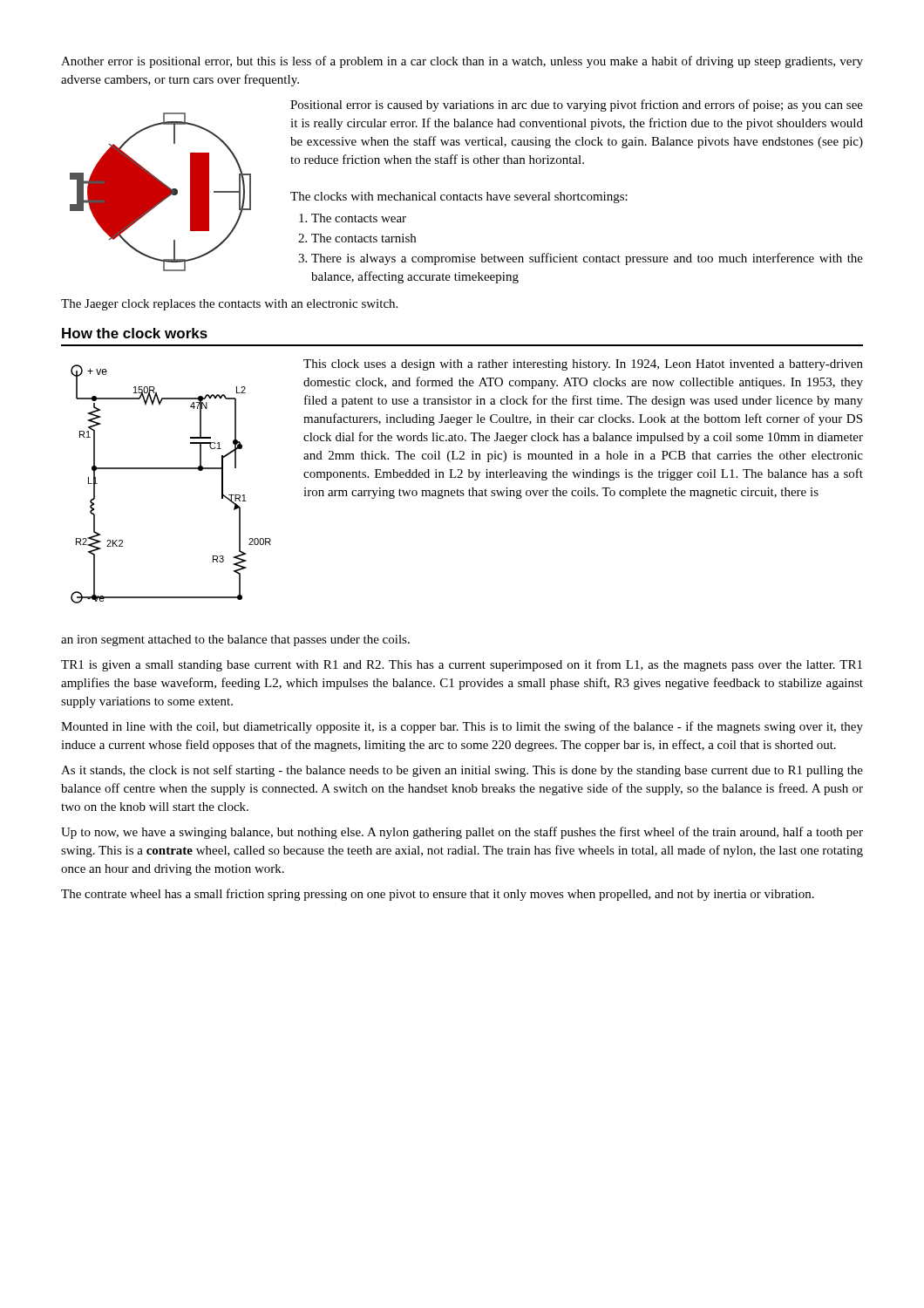Image resolution: width=924 pixels, height=1308 pixels.
Task: Find "The contacts wear" on this page
Action: (359, 218)
